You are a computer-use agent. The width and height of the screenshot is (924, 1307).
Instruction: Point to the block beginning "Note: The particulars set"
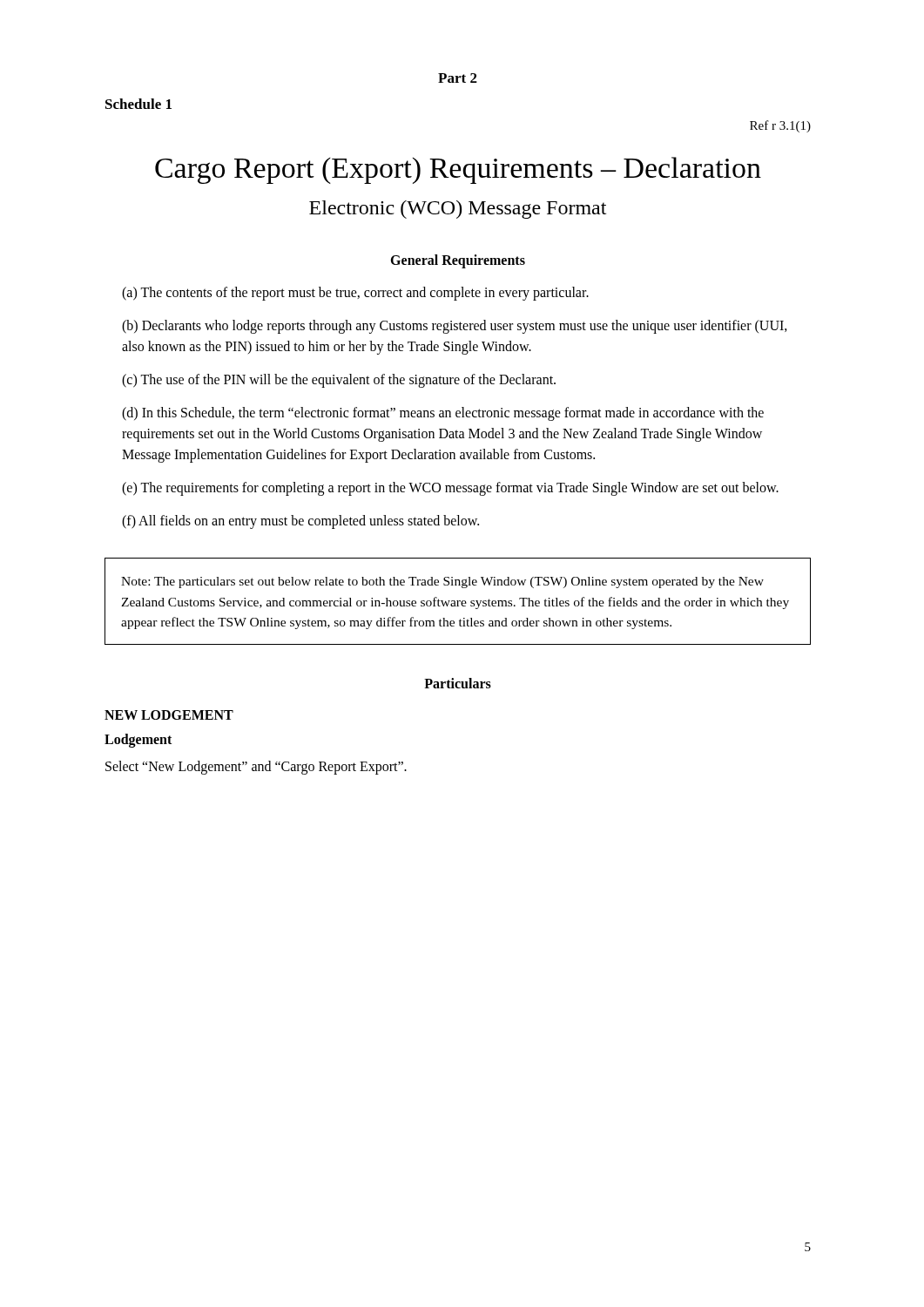(455, 601)
